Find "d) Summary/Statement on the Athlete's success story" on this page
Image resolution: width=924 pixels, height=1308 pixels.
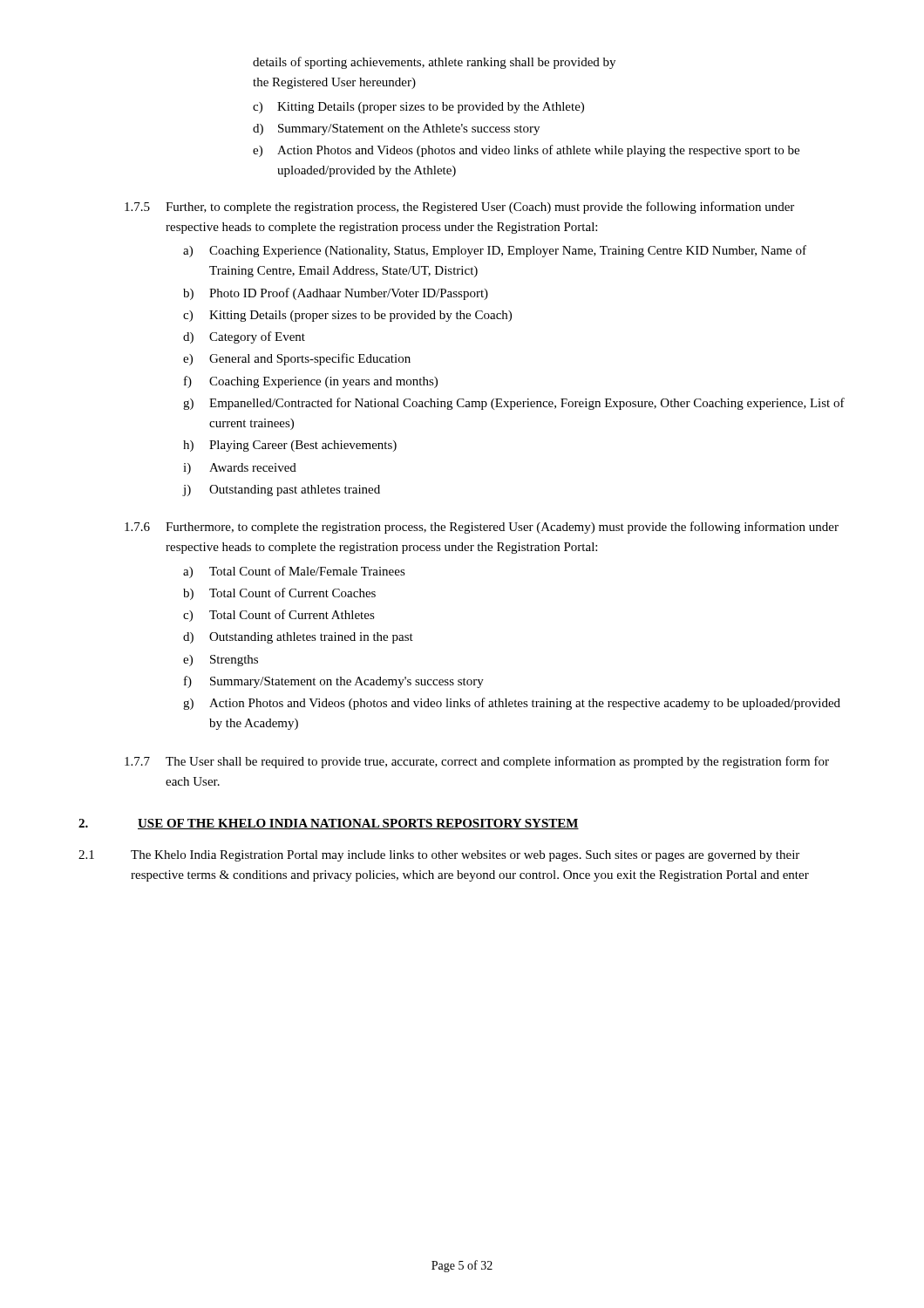click(x=549, y=129)
